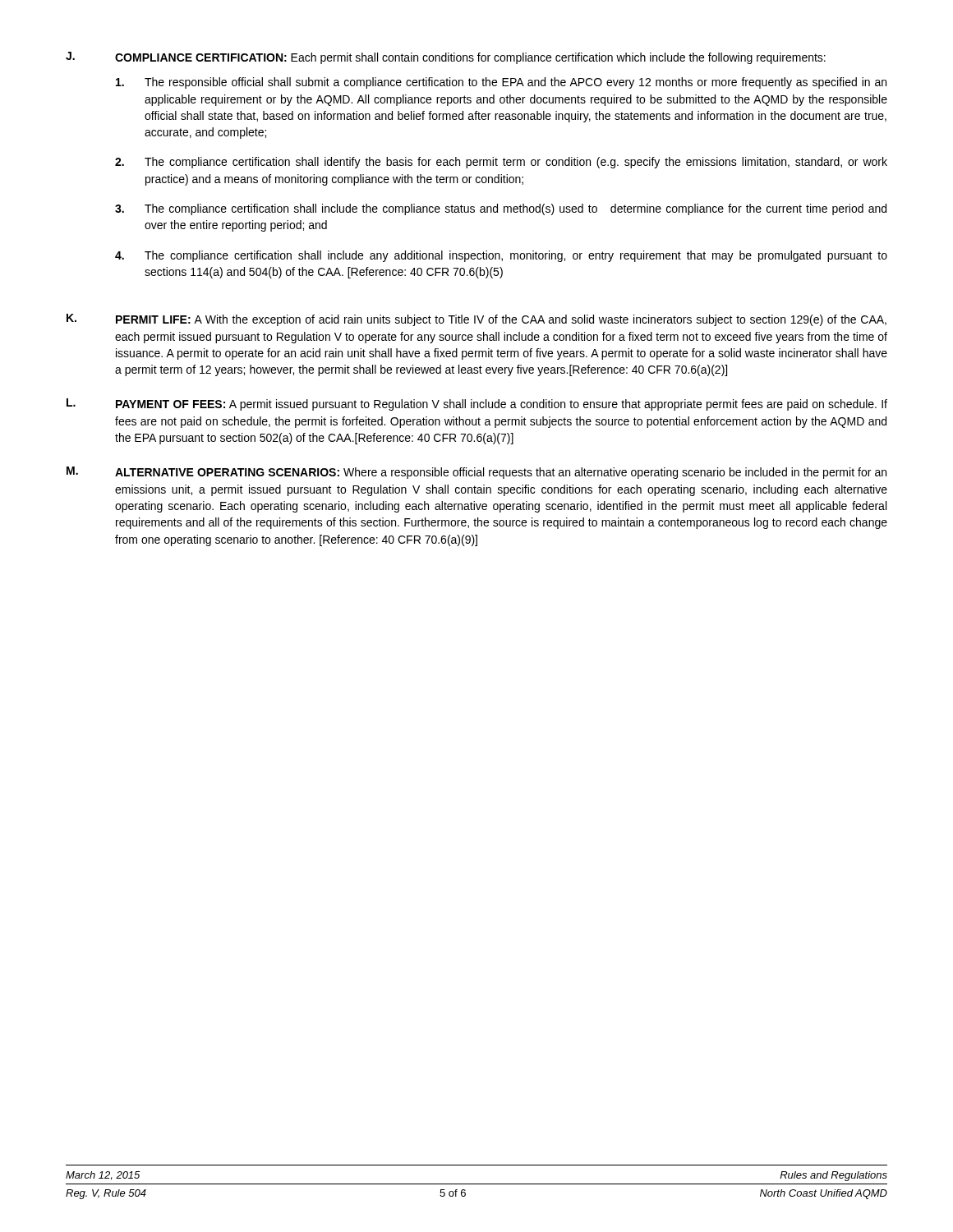Image resolution: width=953 pixels, height=1232 pixels.
Task: Locate the passage starting "J. COMPLIANCE CERTIFICATION: Each permit shall"
Action: 476,171
